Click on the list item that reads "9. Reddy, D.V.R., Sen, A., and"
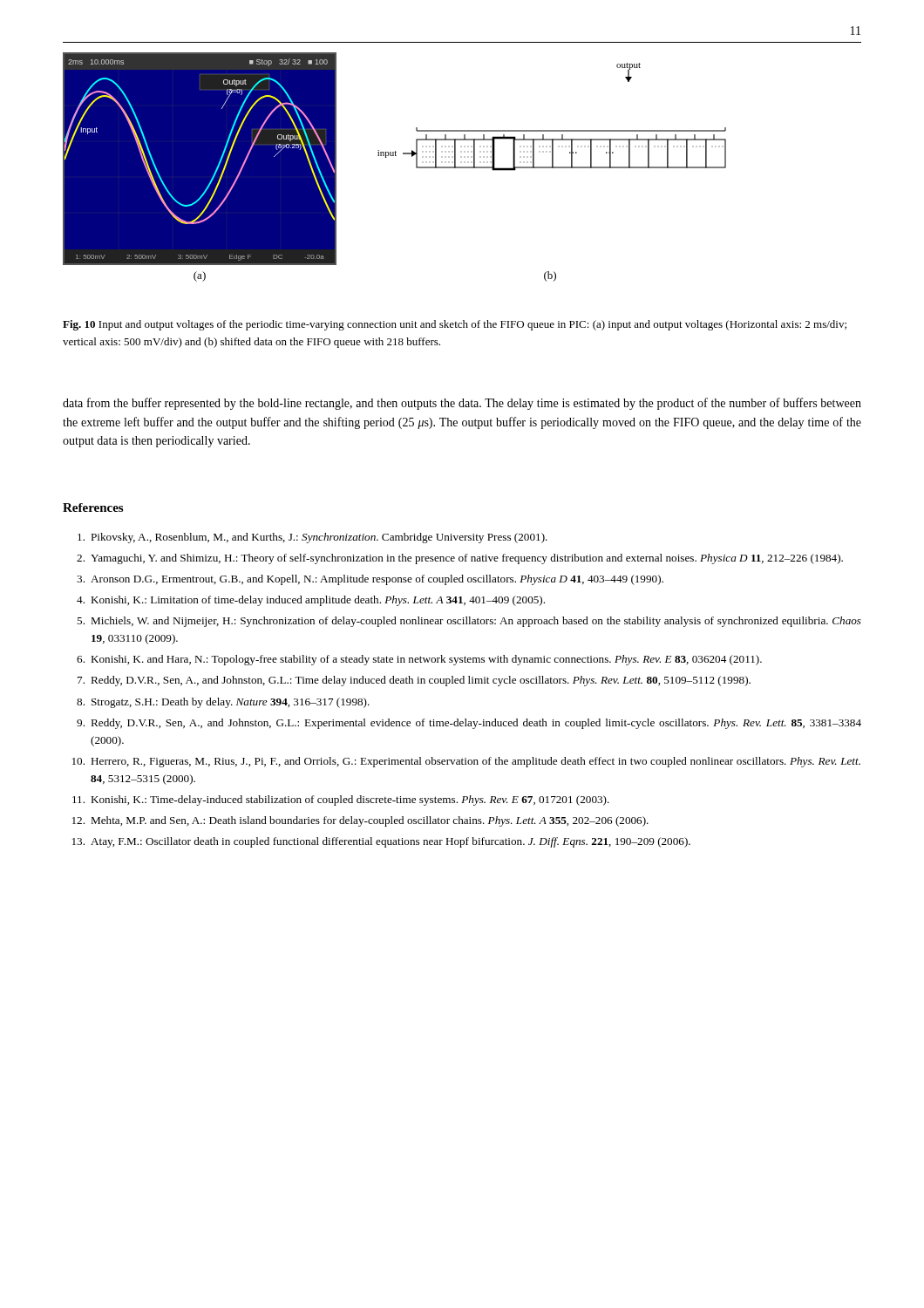 (462, 731)
